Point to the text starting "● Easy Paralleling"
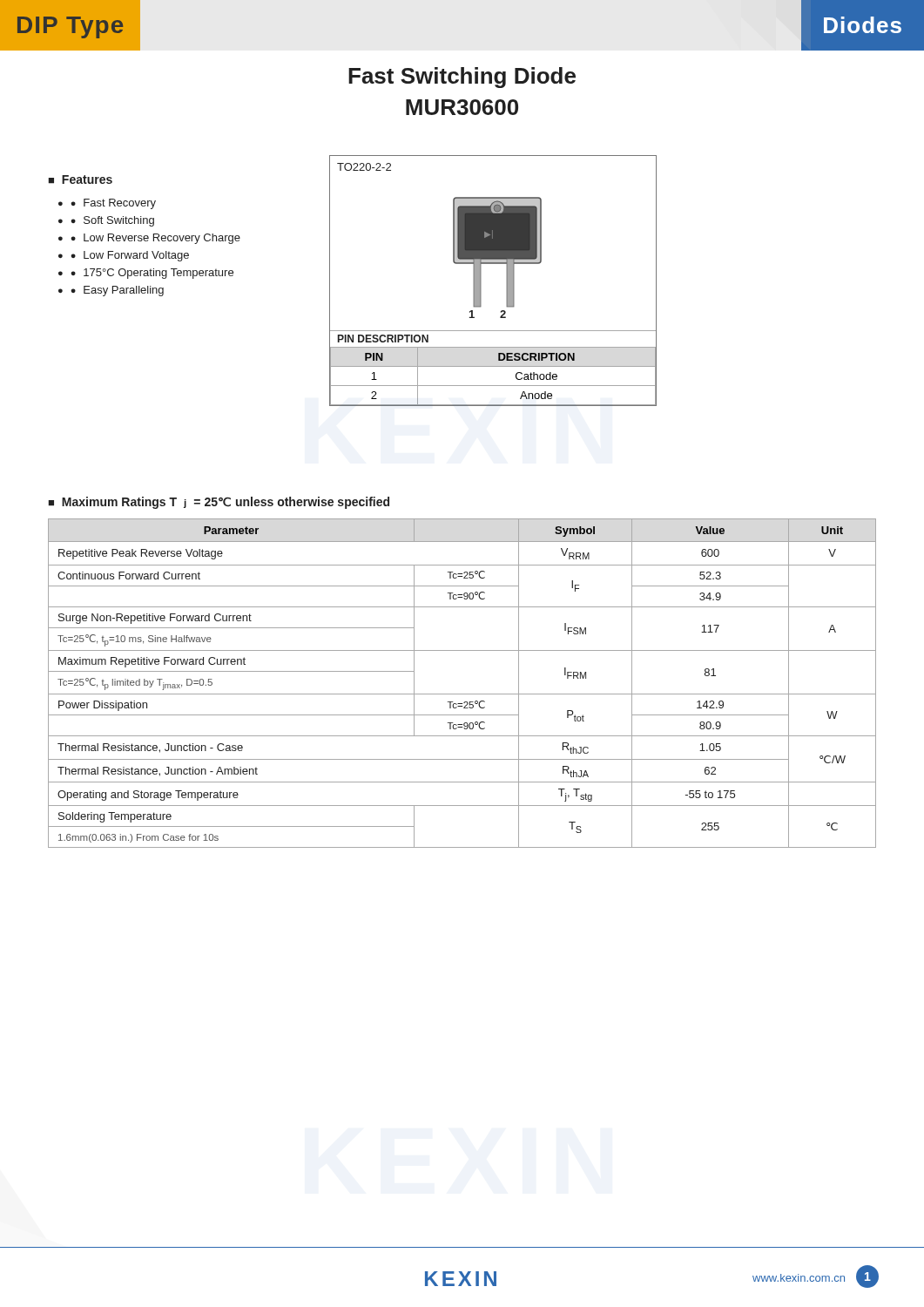 click(x=117, y=290)
